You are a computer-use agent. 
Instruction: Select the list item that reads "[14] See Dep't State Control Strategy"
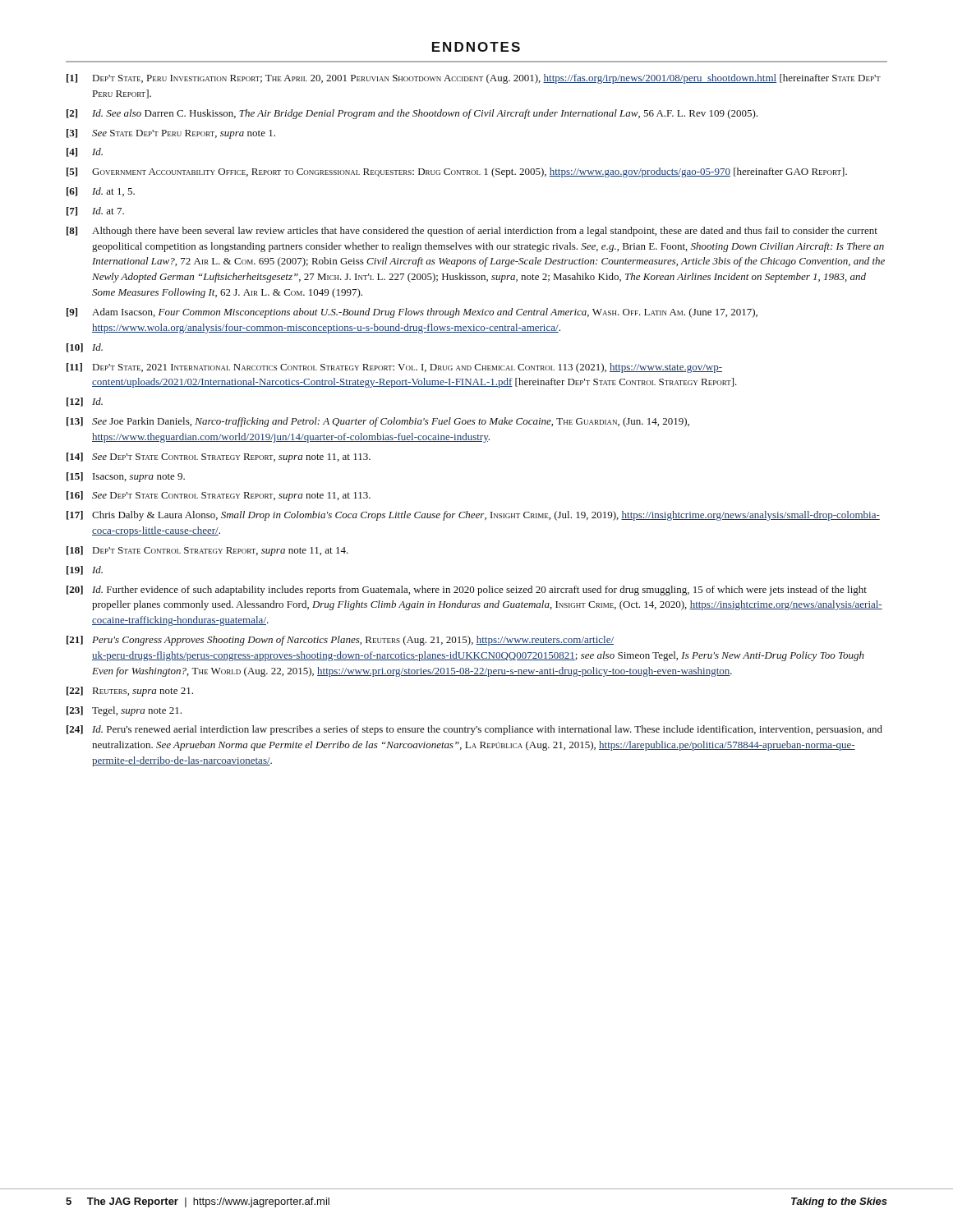219,457
